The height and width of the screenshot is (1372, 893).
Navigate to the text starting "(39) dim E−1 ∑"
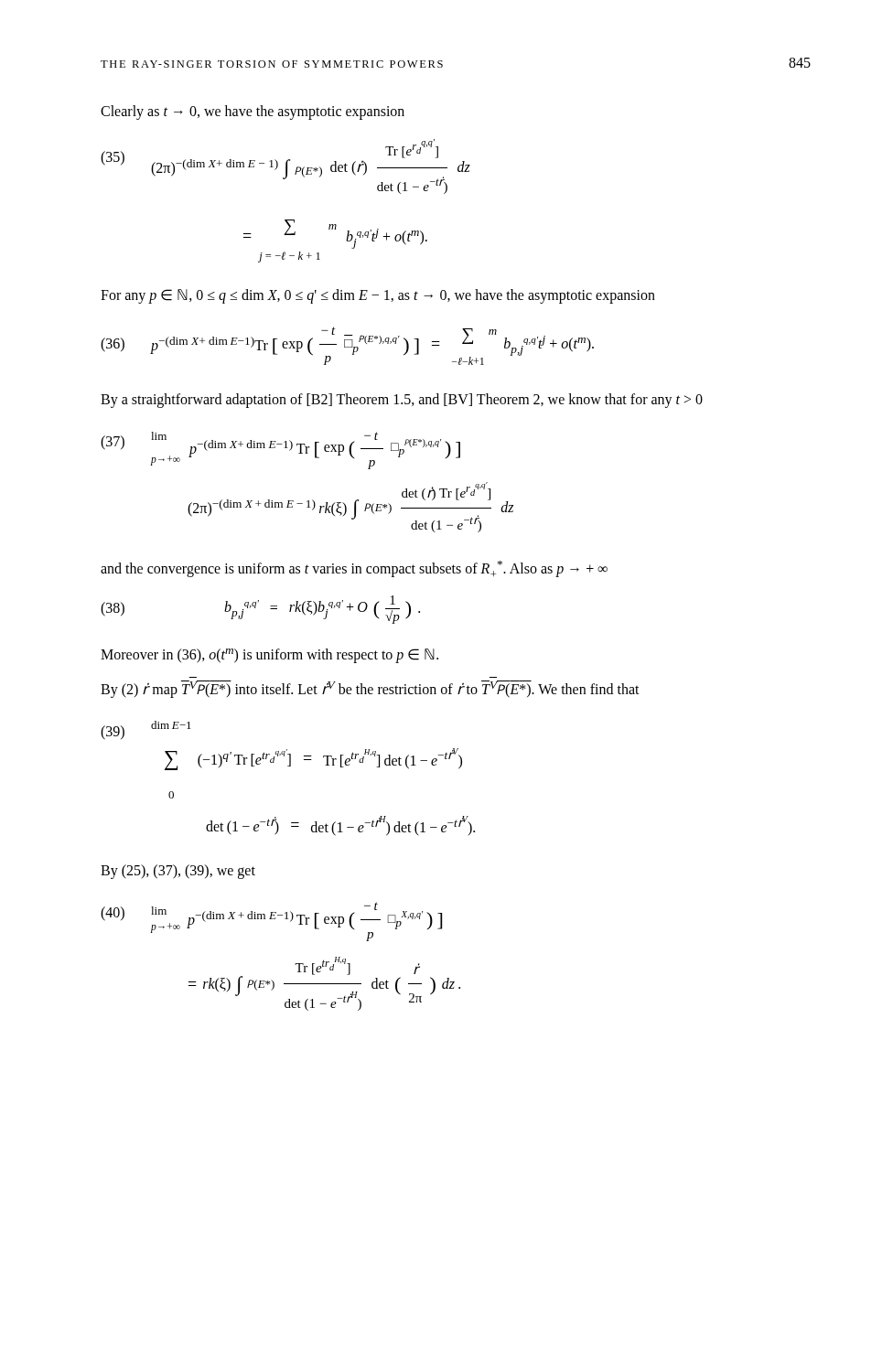(x=456, y=777)
